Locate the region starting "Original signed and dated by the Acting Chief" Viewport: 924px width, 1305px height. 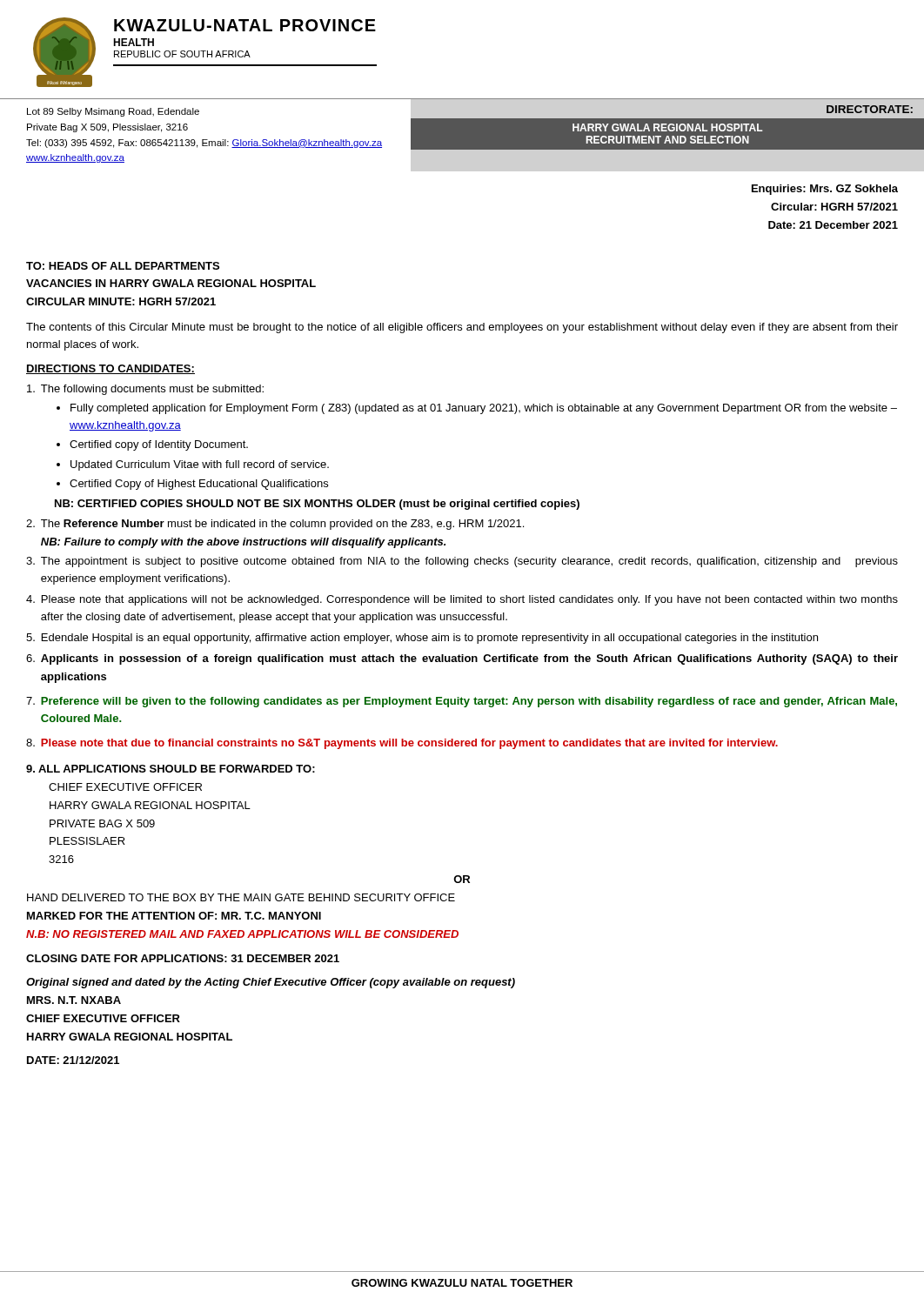[271, 983]
